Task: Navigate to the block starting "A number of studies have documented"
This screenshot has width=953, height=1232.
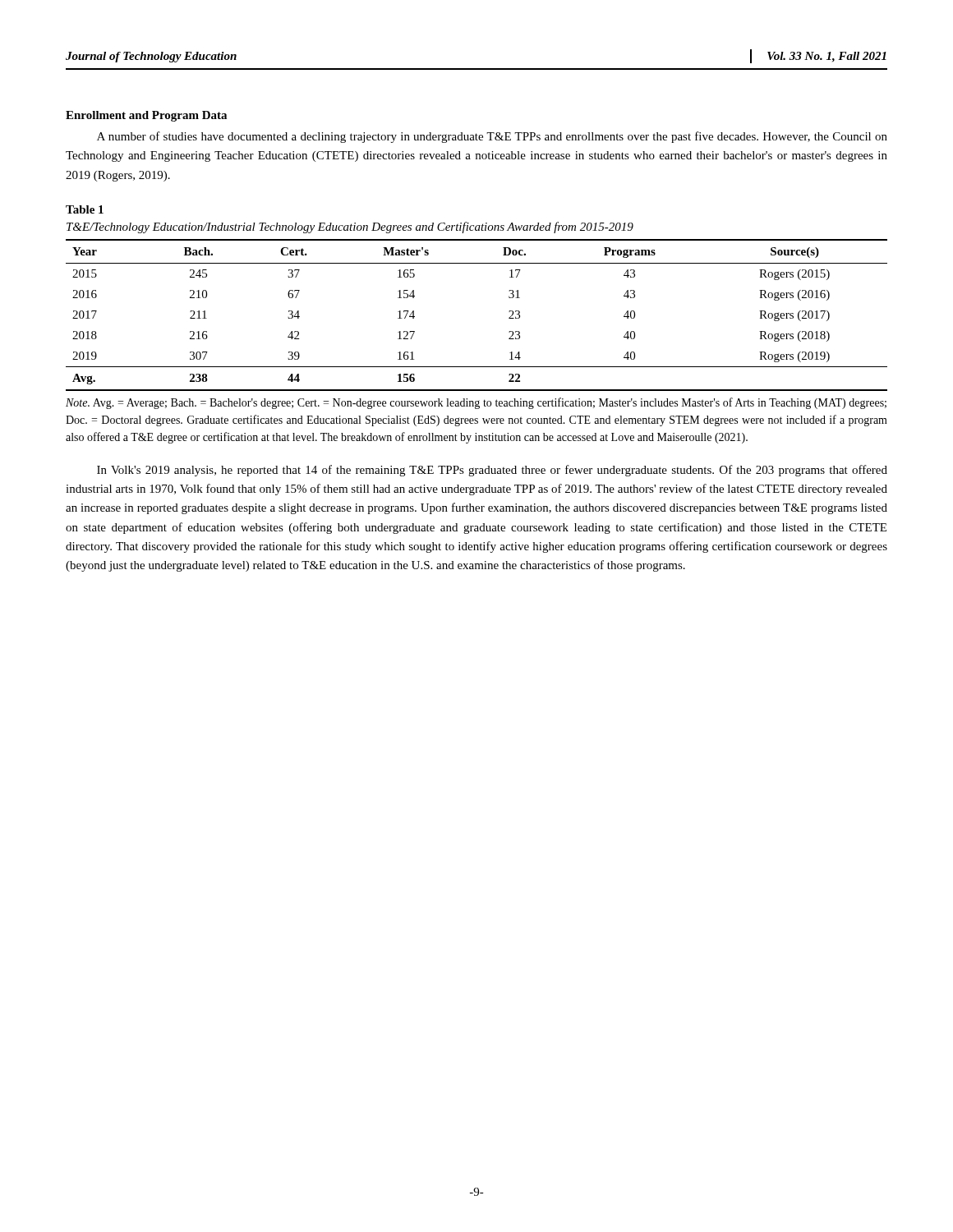Action: pos(476,156)
